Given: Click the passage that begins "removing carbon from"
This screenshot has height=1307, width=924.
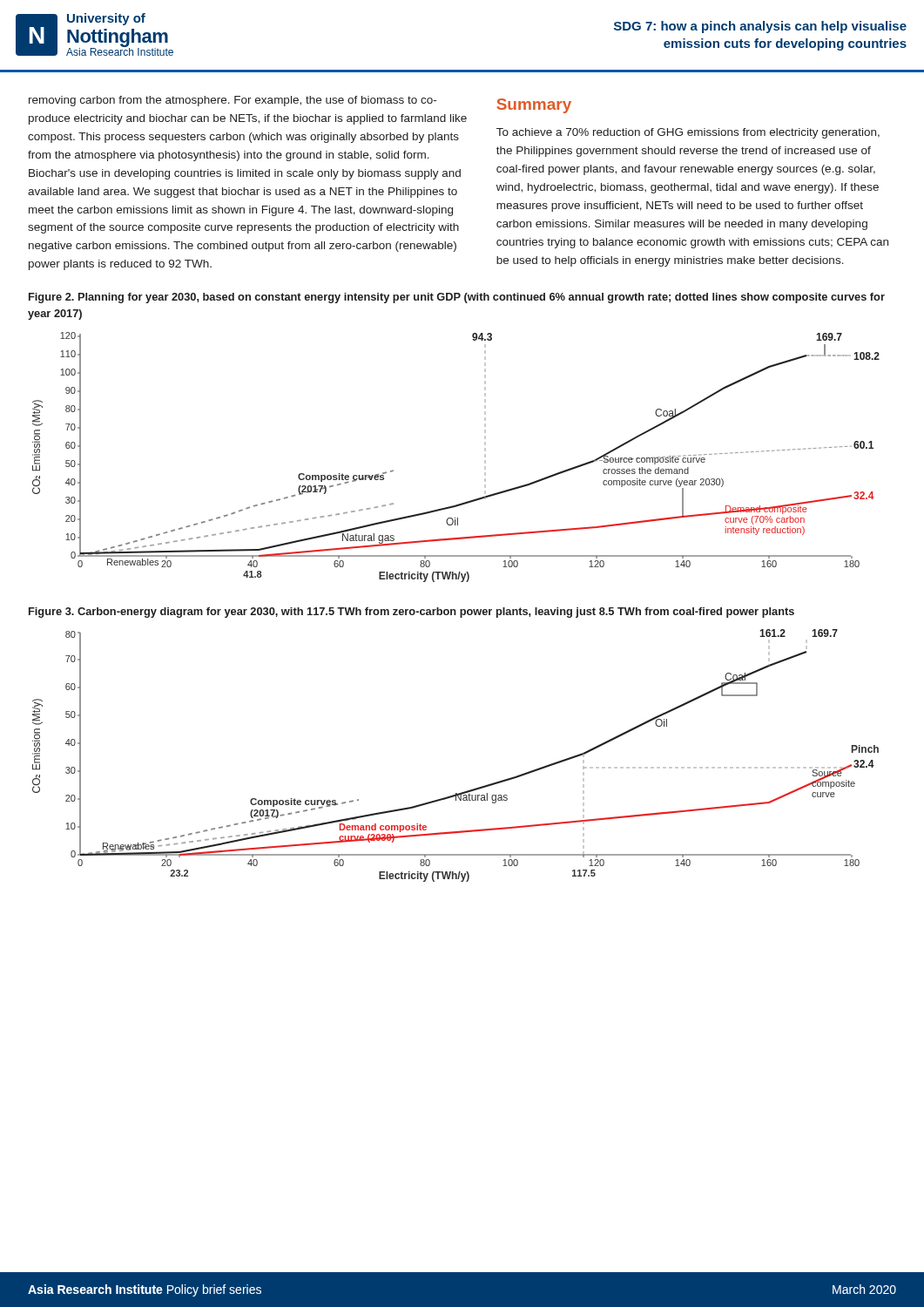Looking at the screenshot, I should coord(247,182).
